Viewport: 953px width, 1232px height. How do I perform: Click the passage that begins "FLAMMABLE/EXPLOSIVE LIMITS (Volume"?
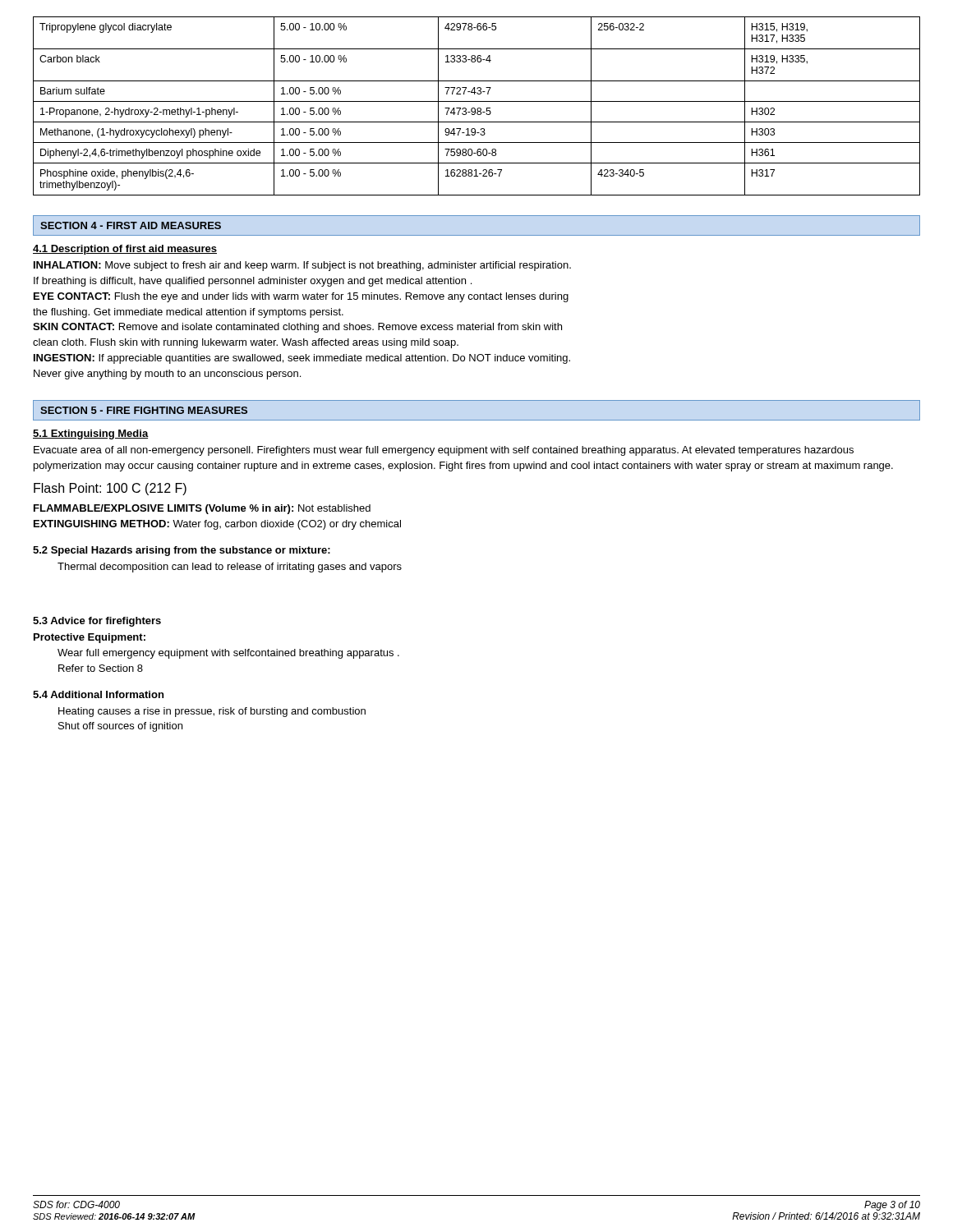pyautogui.click(x=217, y=516)
